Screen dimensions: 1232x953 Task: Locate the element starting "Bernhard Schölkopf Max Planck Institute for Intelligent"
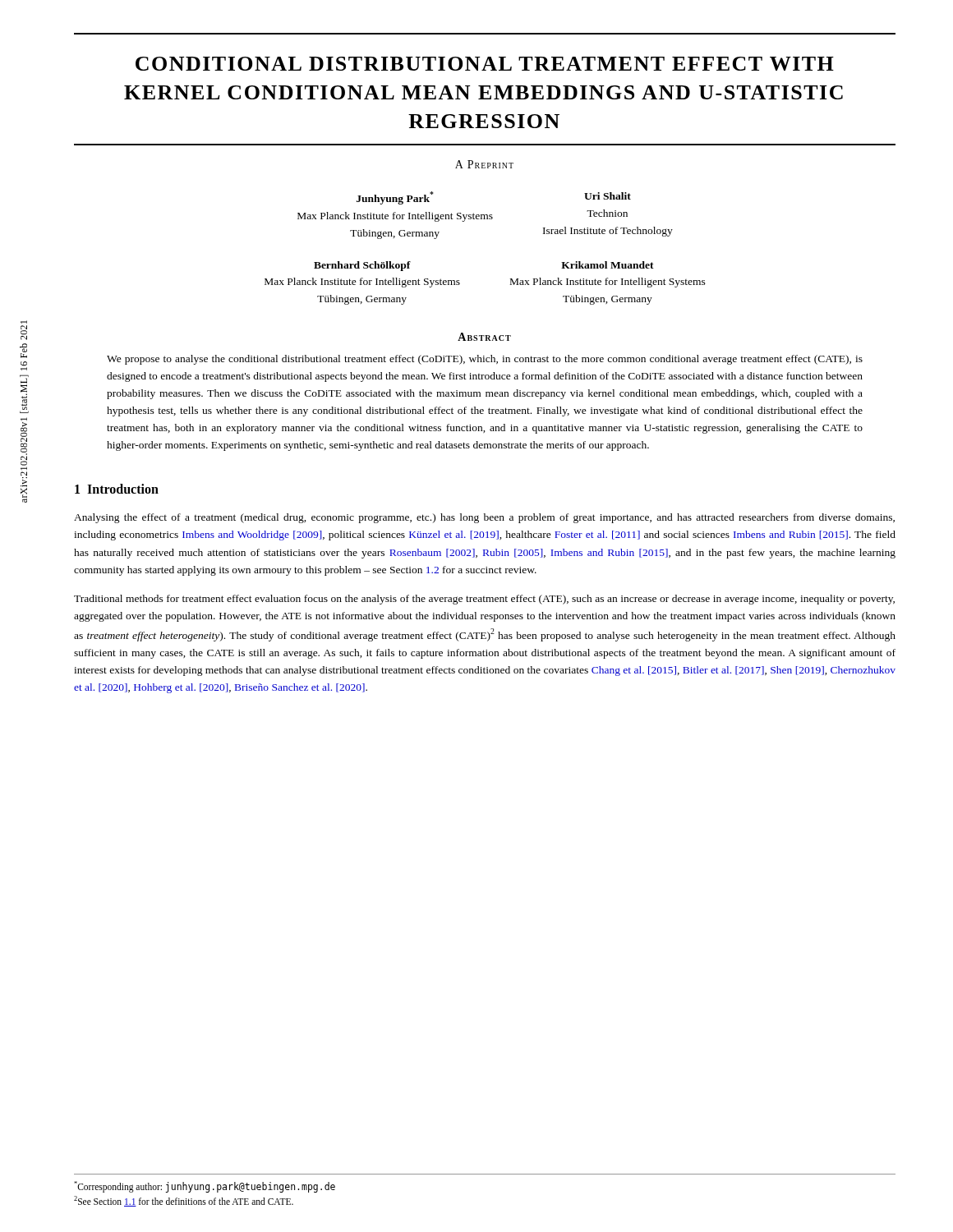(x=362, y=282)
